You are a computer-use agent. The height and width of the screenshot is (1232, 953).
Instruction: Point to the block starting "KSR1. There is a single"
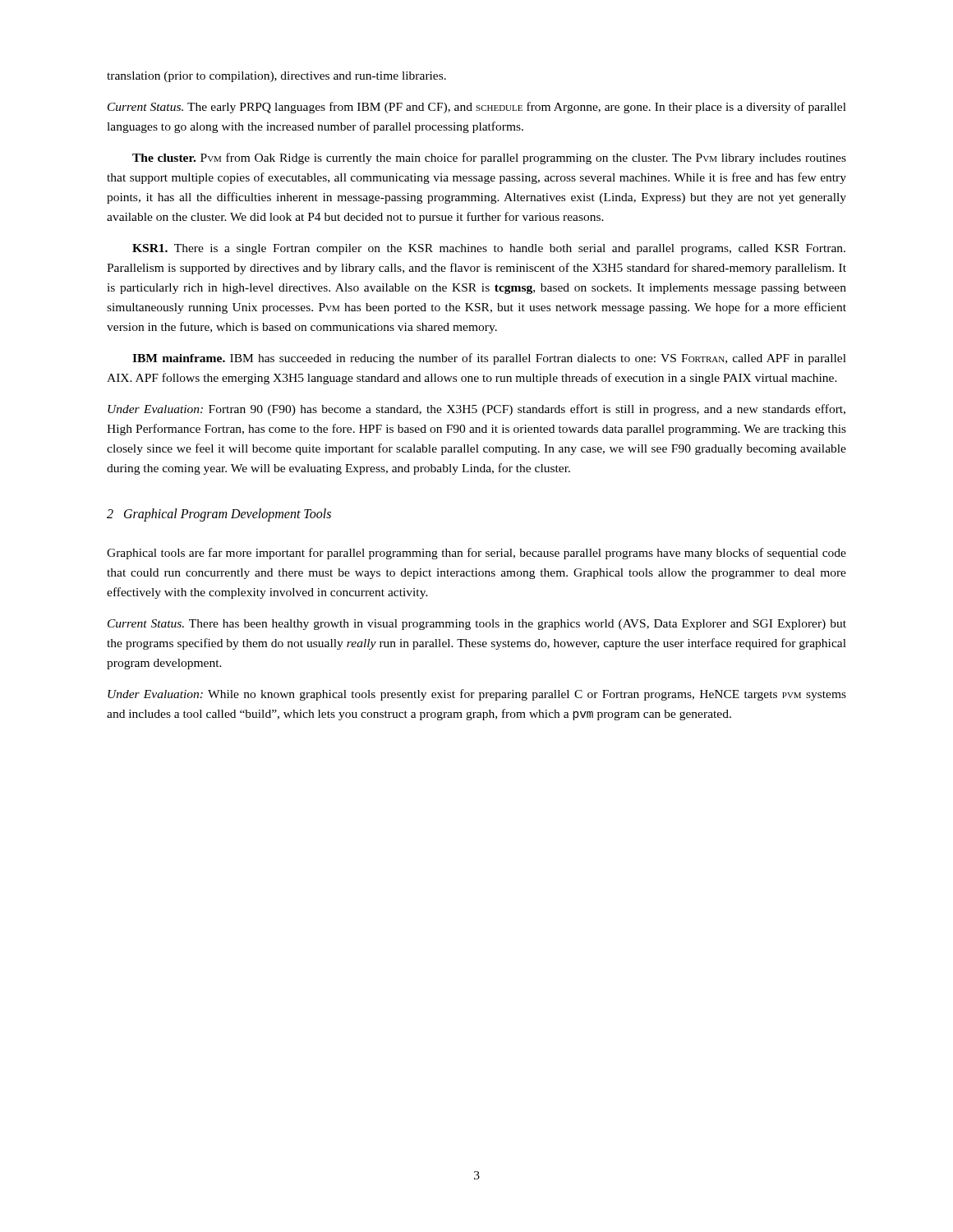476,288
